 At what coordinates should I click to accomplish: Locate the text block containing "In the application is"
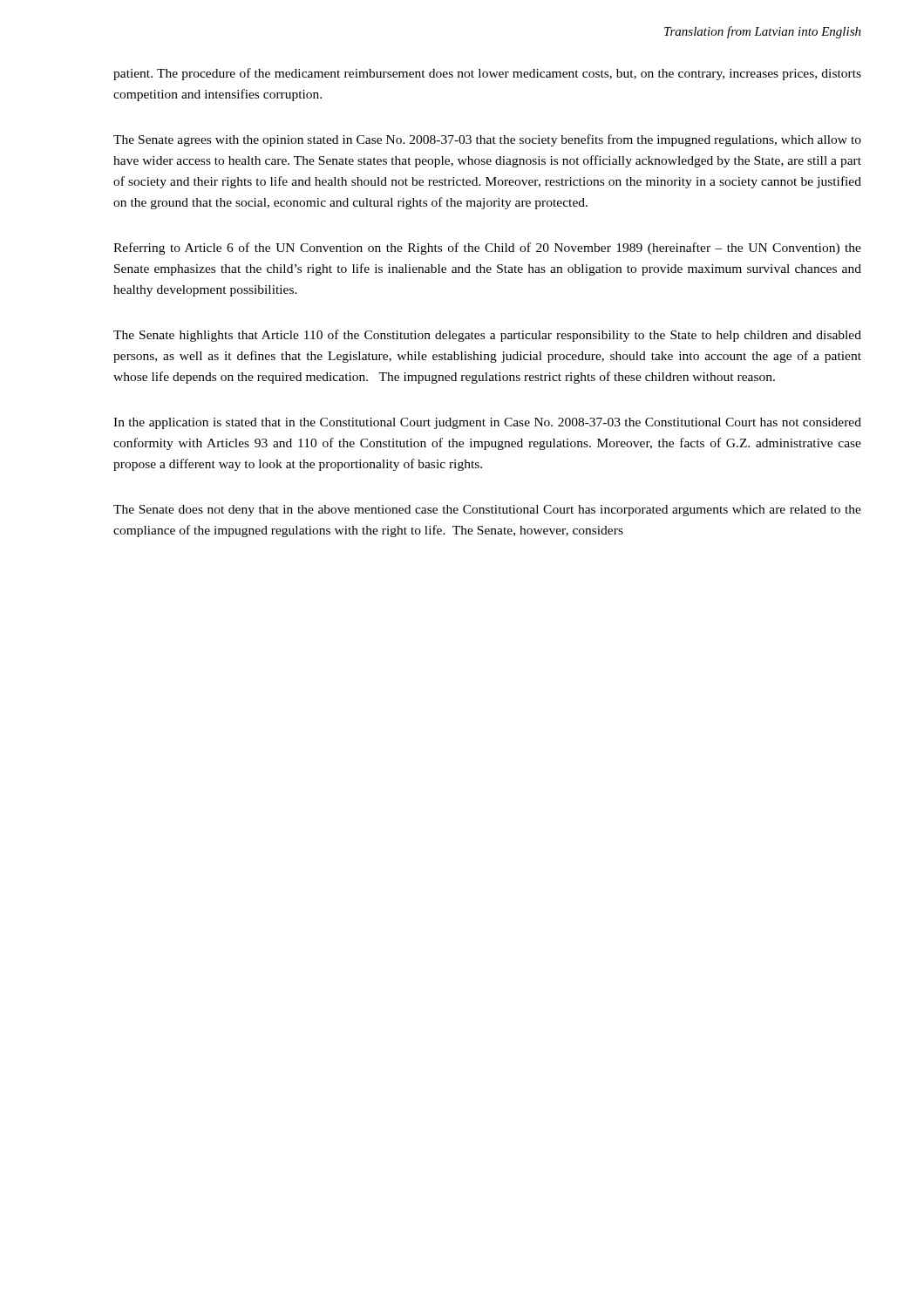click(487, 443)
